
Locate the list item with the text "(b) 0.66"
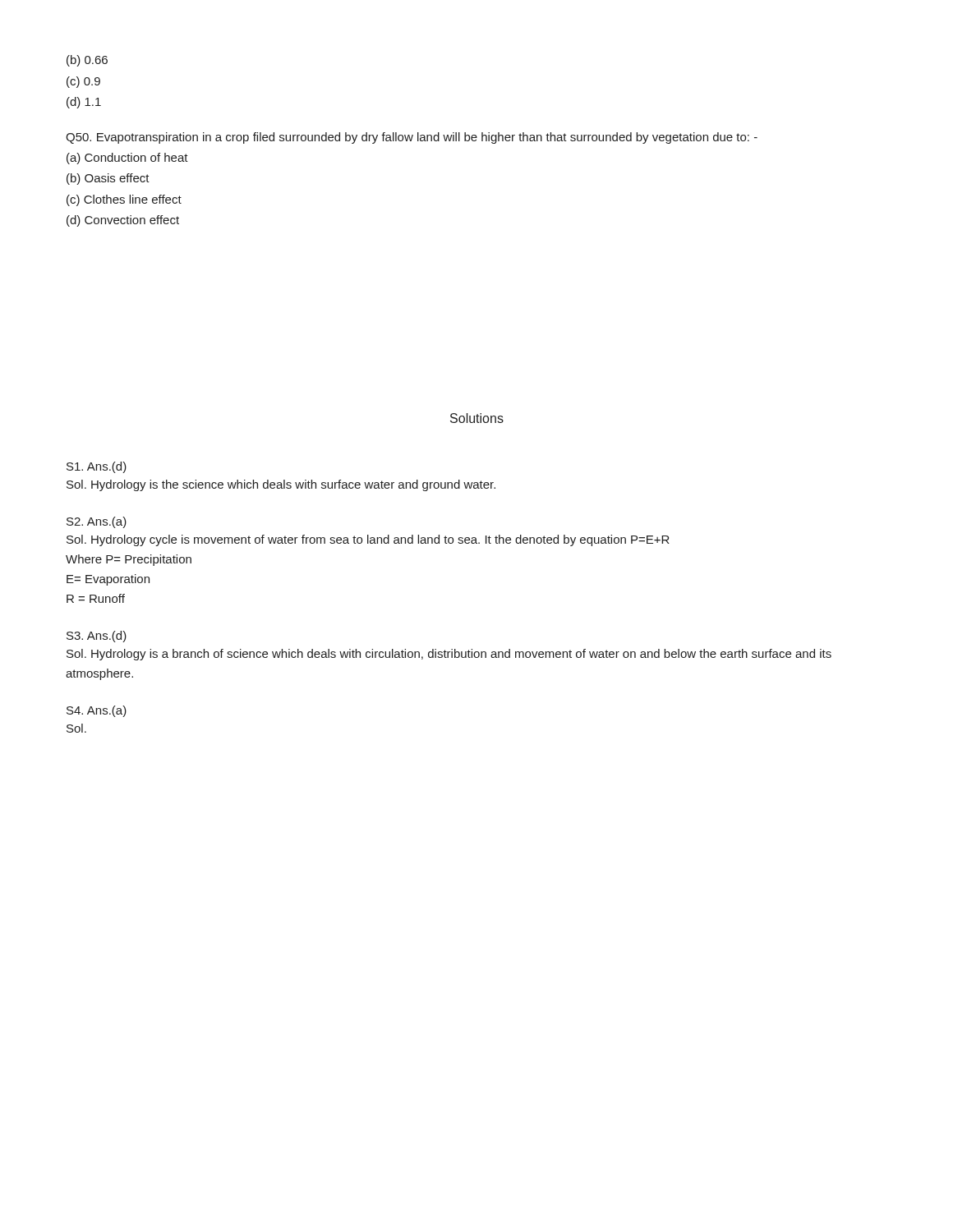point(87,60)
